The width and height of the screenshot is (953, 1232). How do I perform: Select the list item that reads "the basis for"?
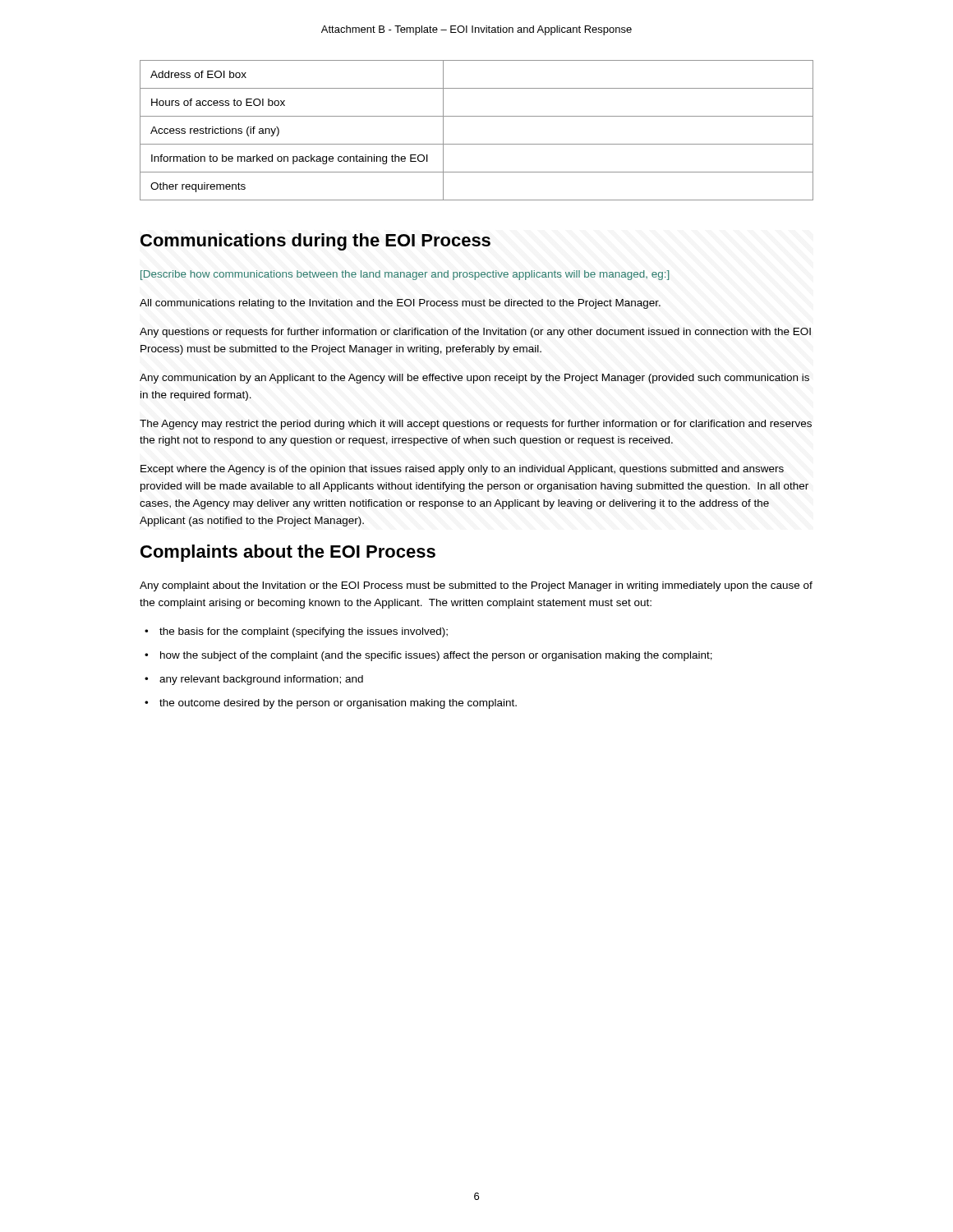click(304, 631)
